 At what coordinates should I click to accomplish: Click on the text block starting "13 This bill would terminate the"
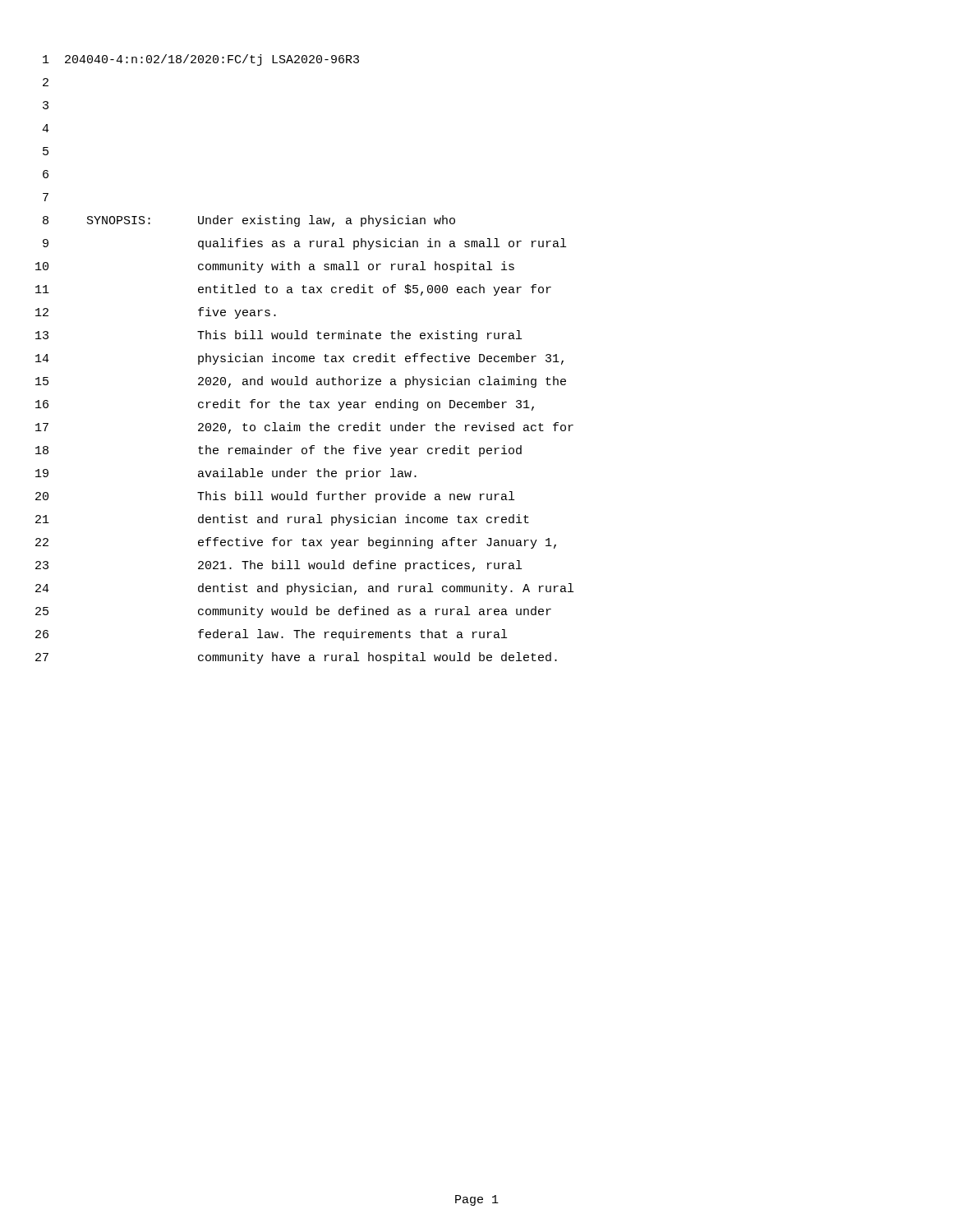[x=476, y=406]
